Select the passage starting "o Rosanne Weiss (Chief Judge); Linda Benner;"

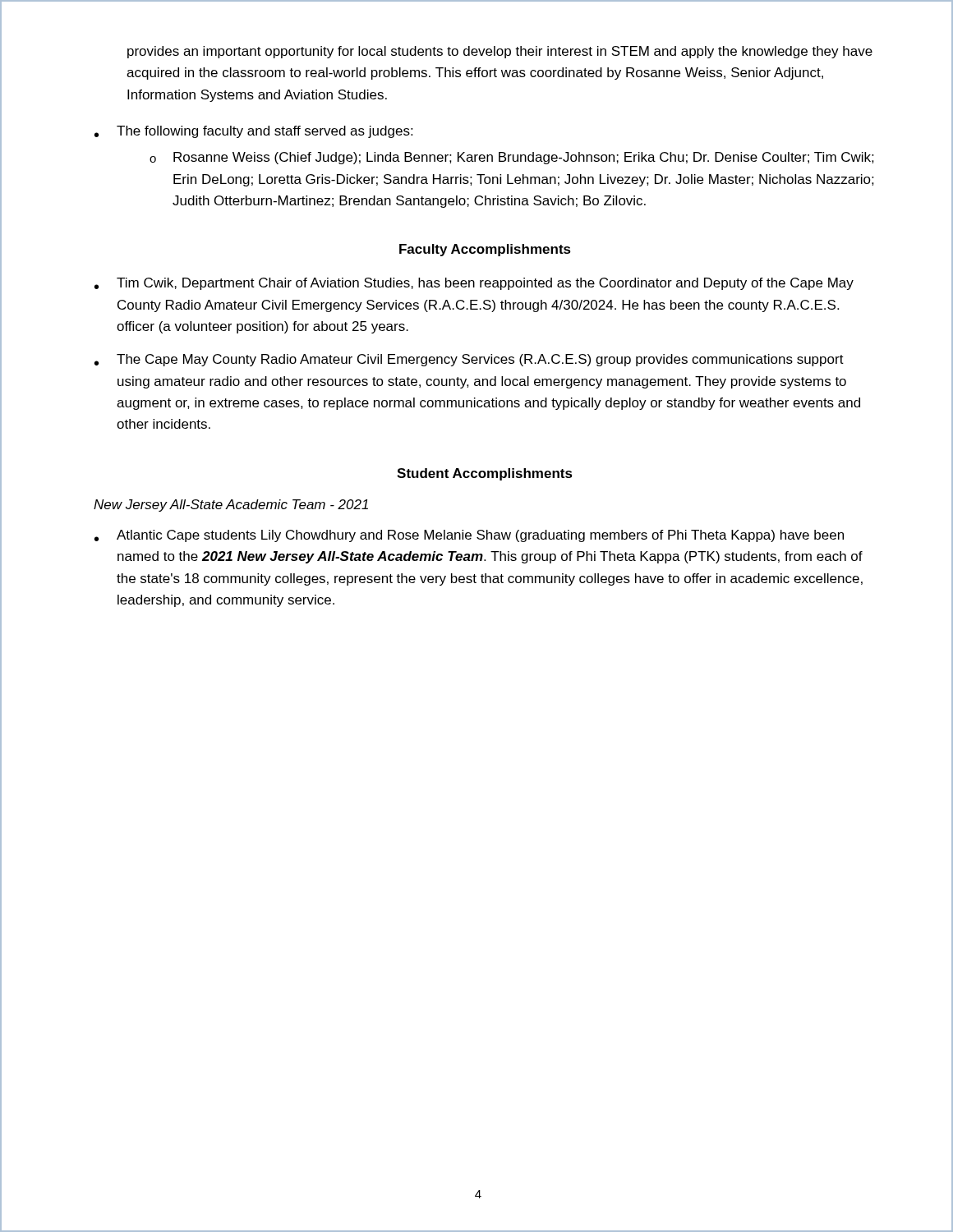pos(513,180)
